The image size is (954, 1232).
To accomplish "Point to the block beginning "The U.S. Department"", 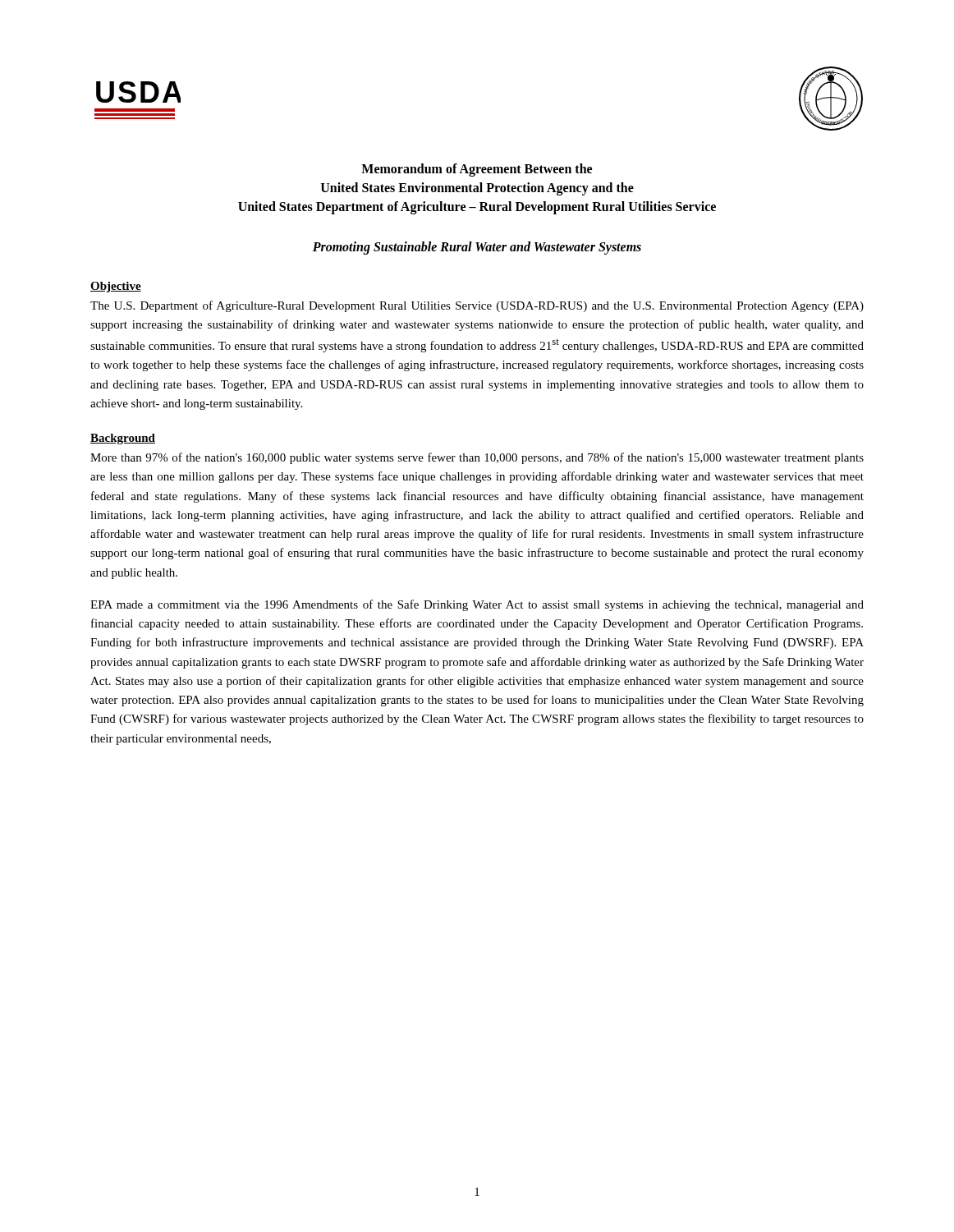I will pyautogui.click(x=477, y=354).
